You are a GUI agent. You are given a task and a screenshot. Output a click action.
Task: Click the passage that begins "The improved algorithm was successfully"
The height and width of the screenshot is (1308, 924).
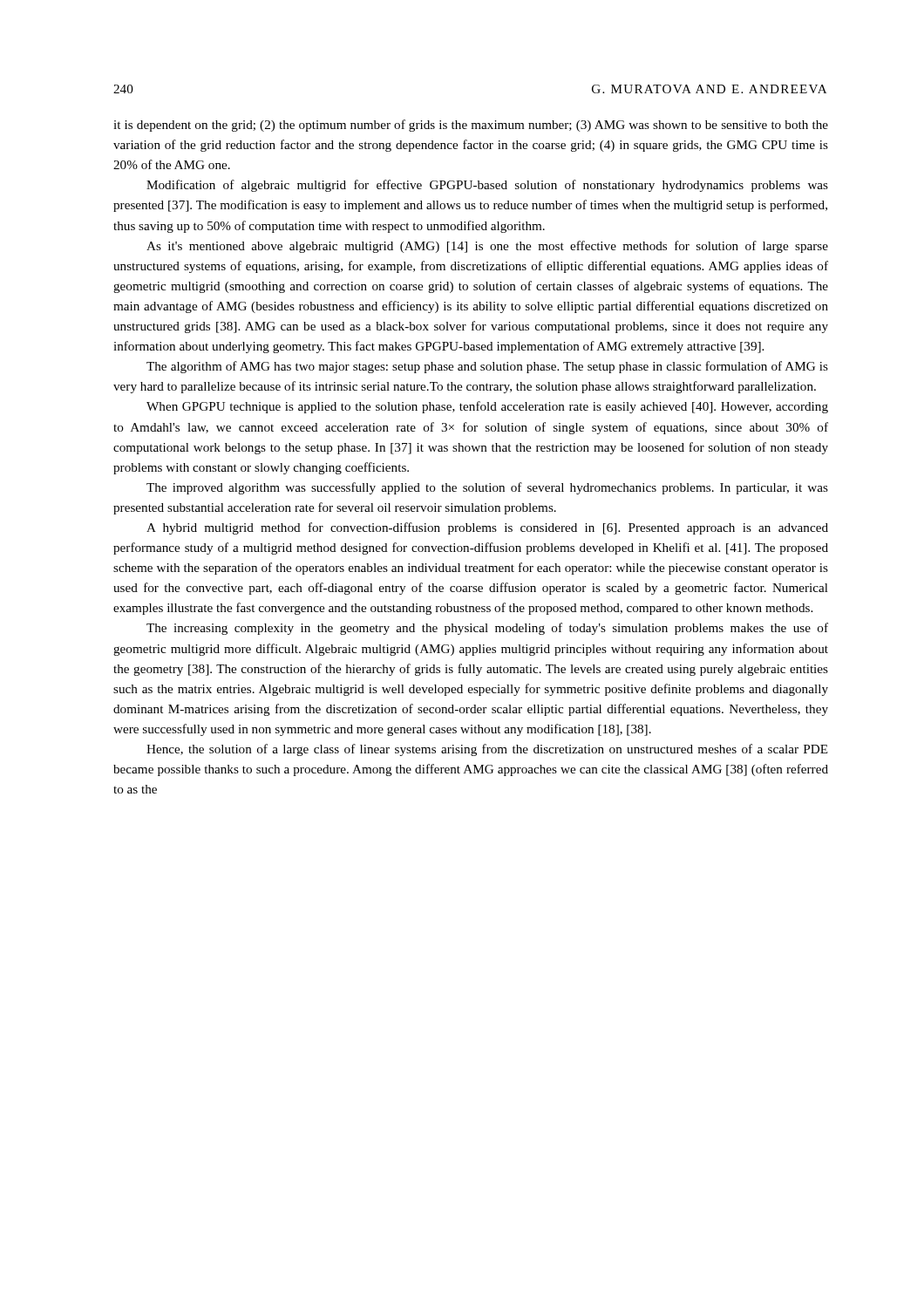tap(471, 497)
